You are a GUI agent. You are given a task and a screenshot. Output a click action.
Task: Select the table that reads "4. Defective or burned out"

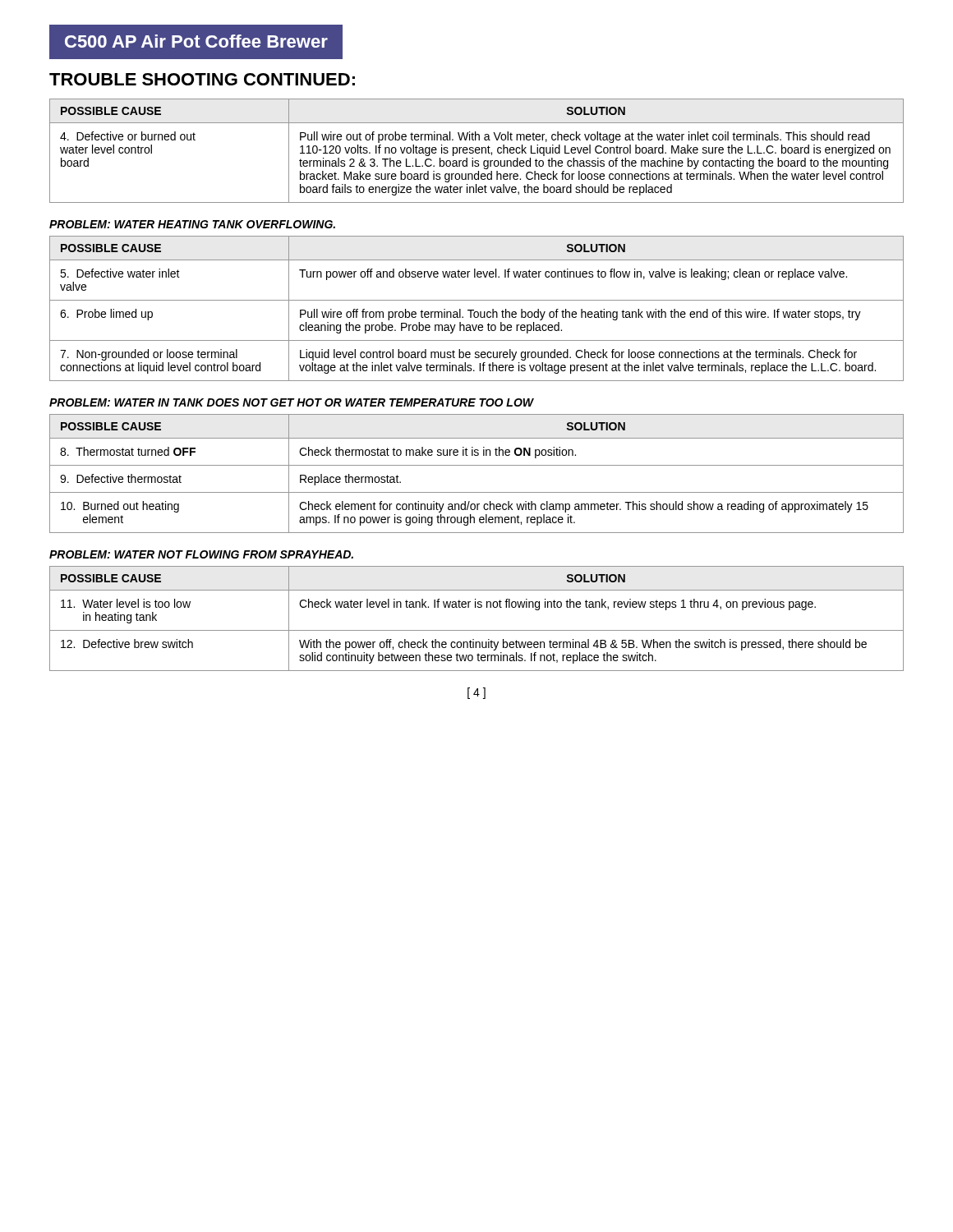pyautogui.click(x=476, y=151)
